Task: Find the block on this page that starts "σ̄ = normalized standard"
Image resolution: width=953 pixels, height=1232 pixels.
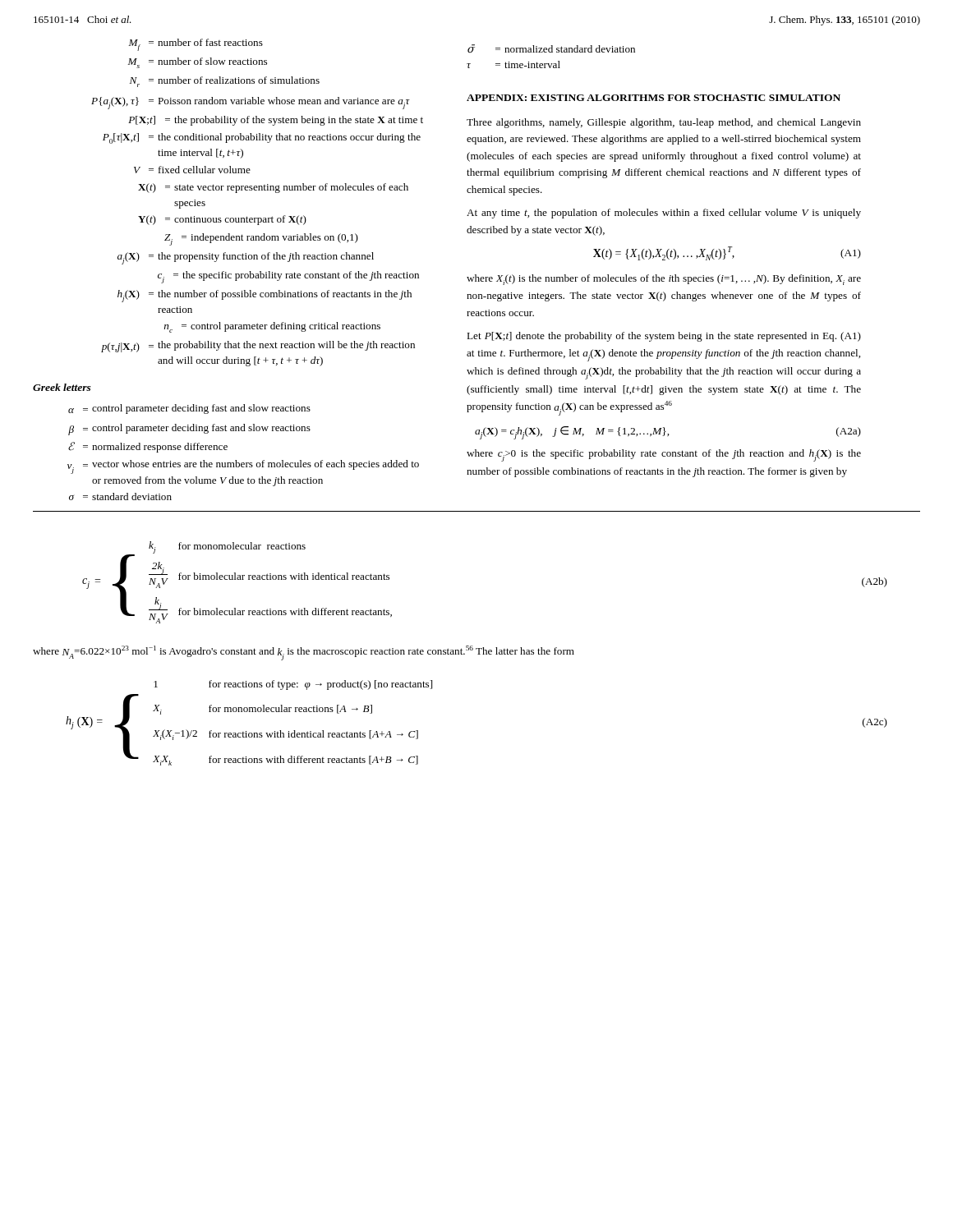Action: pos(551,49)
